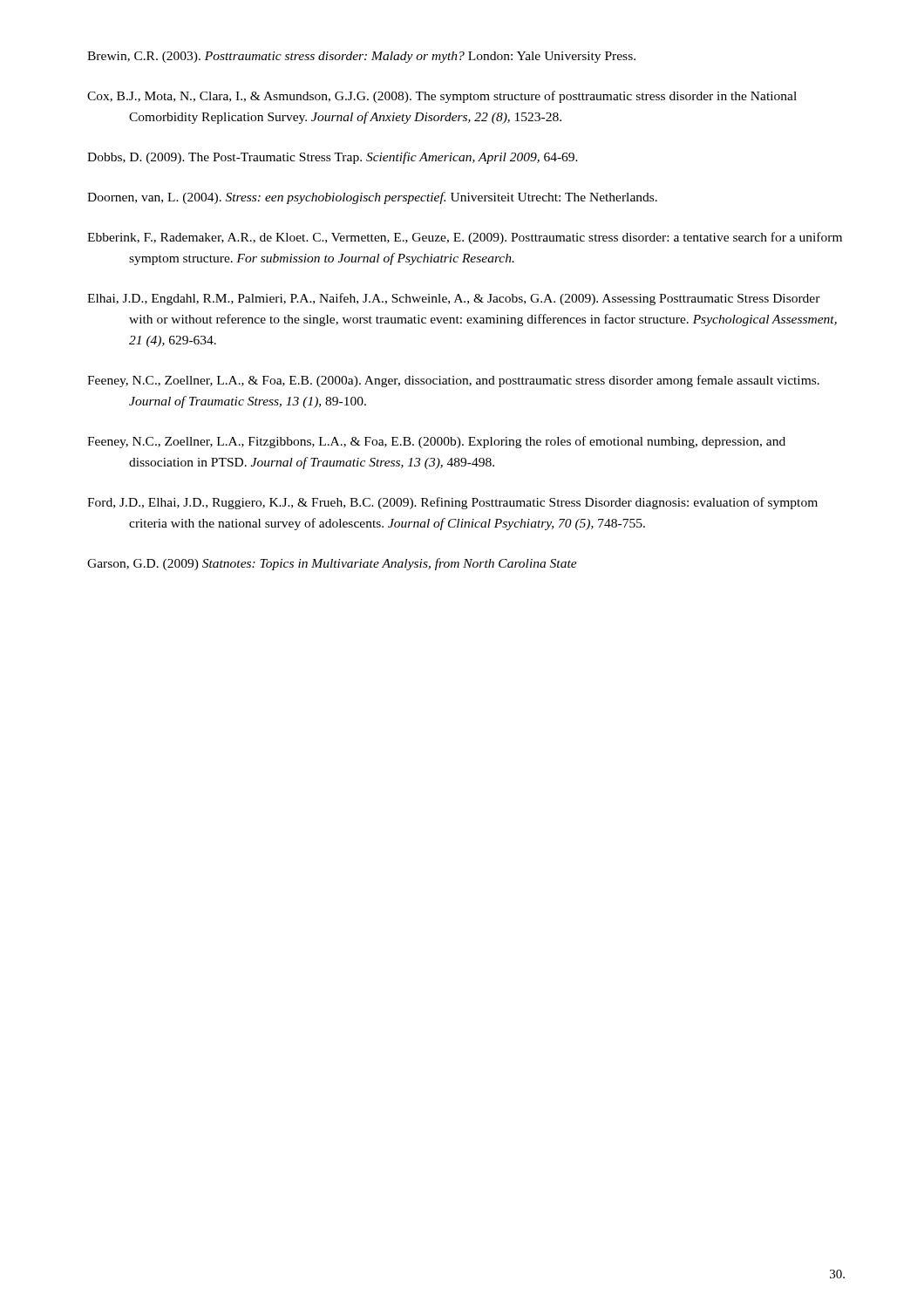924x1308 pixels.
Task: Where is the passage that starts "Garson, G.D. (2009) Statnotes: Topics in Multivariate"?
Action: pos(332,563)
